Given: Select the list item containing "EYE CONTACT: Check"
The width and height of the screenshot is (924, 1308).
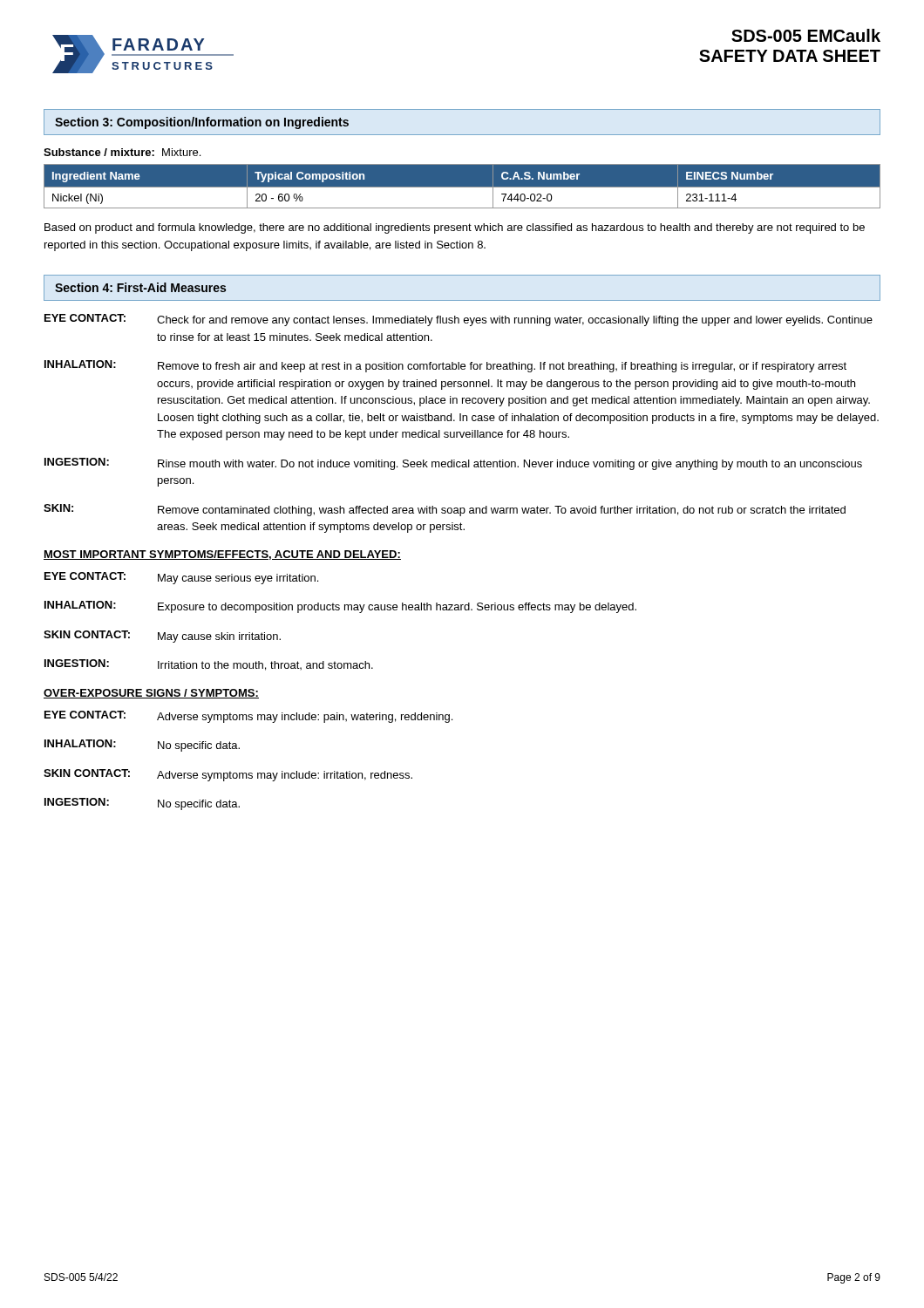Looking at the screenshot, I should tap(462, 329).
